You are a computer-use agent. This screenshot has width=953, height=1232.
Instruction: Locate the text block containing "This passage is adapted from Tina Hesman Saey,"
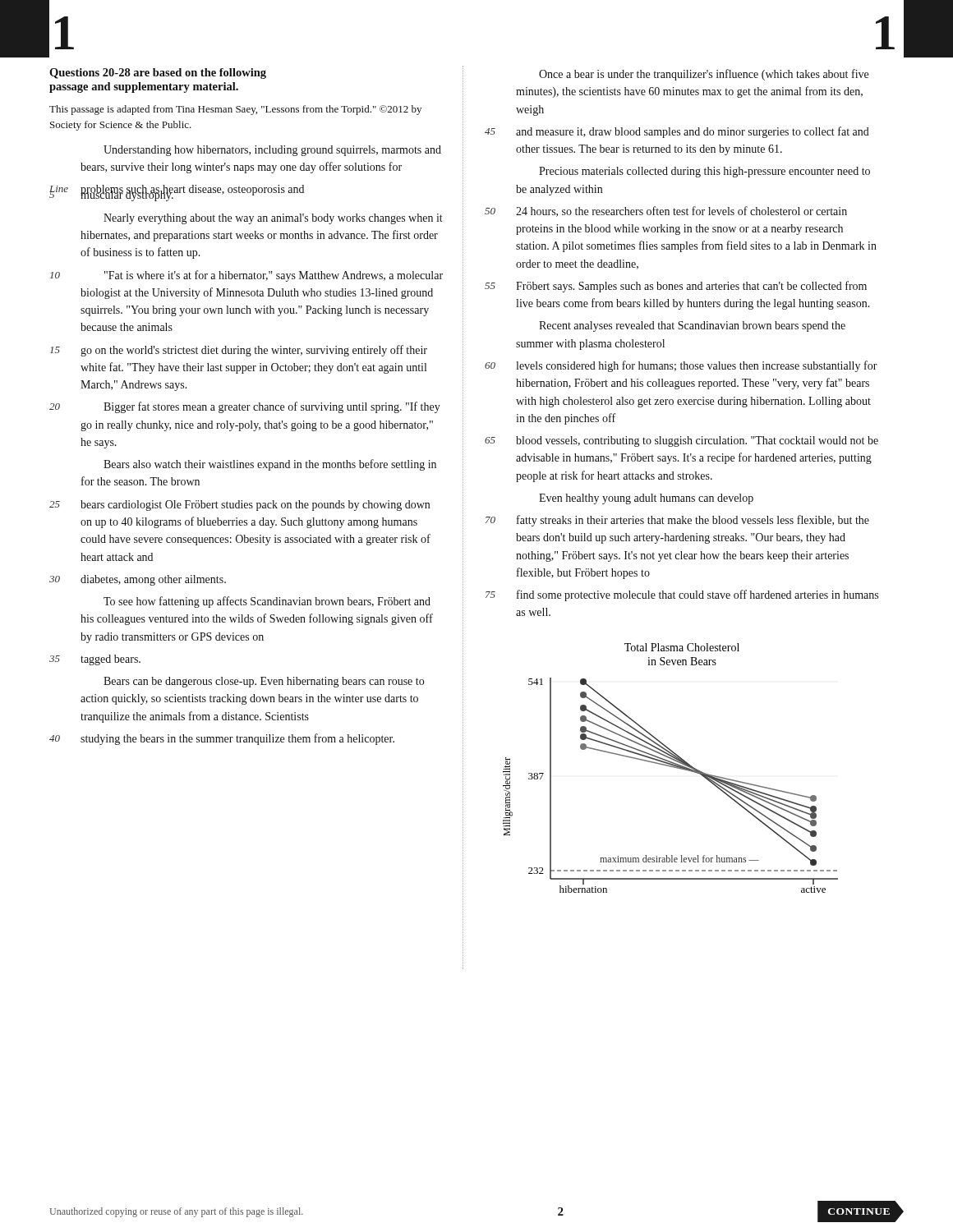[x=236, y=117]
